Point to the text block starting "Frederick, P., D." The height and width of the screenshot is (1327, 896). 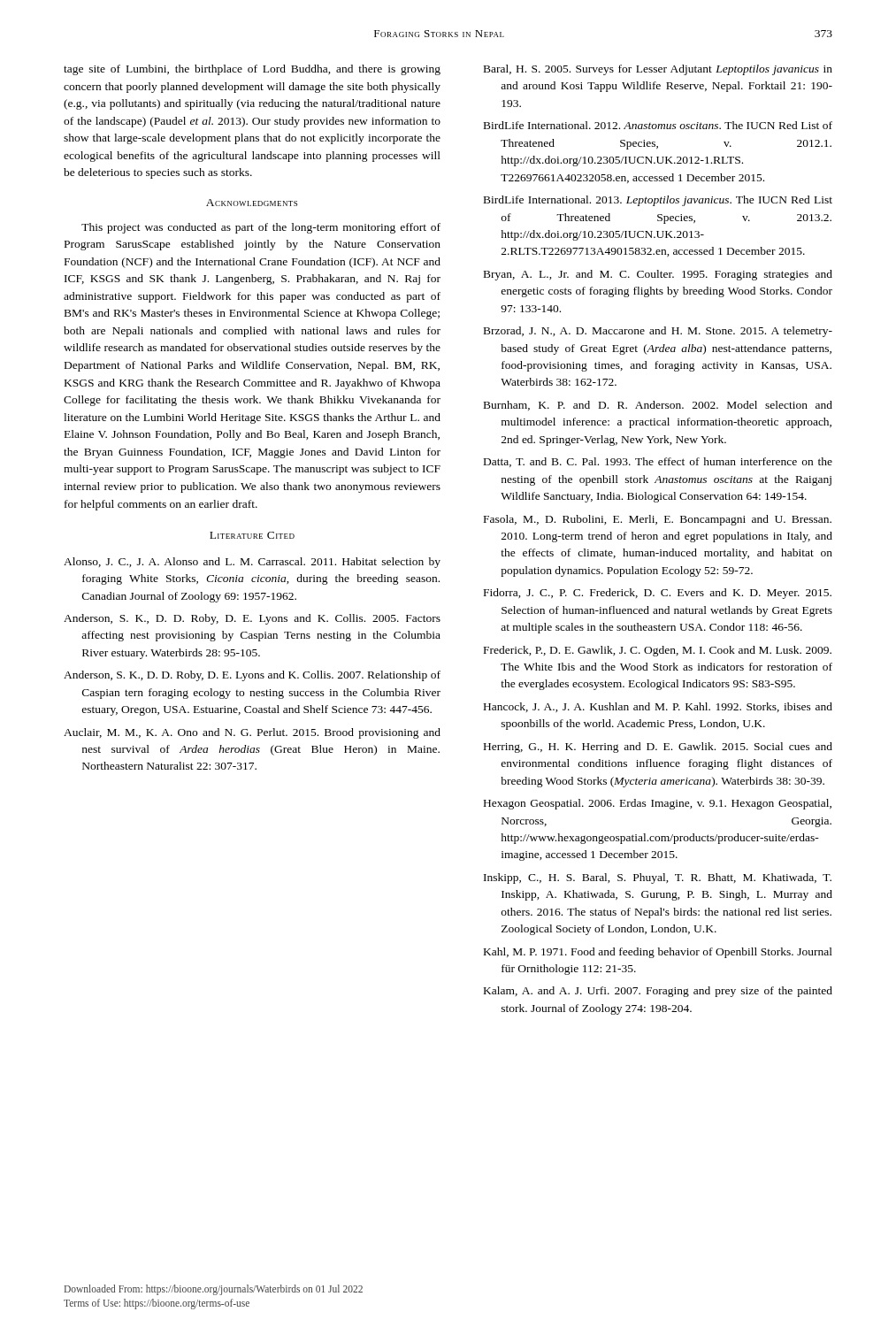click(x=658, y=667)
